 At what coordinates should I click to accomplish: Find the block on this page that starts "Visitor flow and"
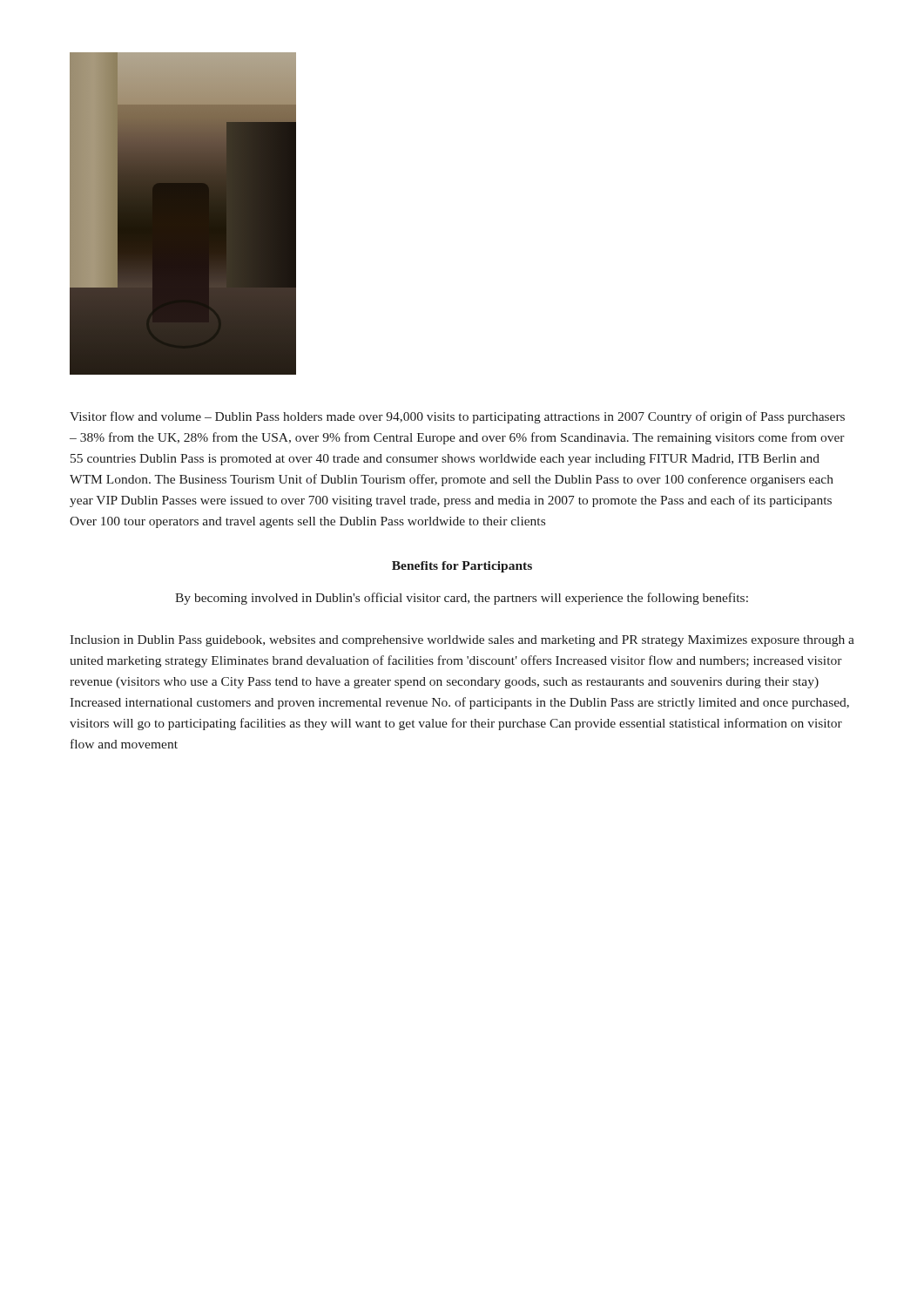tap(457, 468)
